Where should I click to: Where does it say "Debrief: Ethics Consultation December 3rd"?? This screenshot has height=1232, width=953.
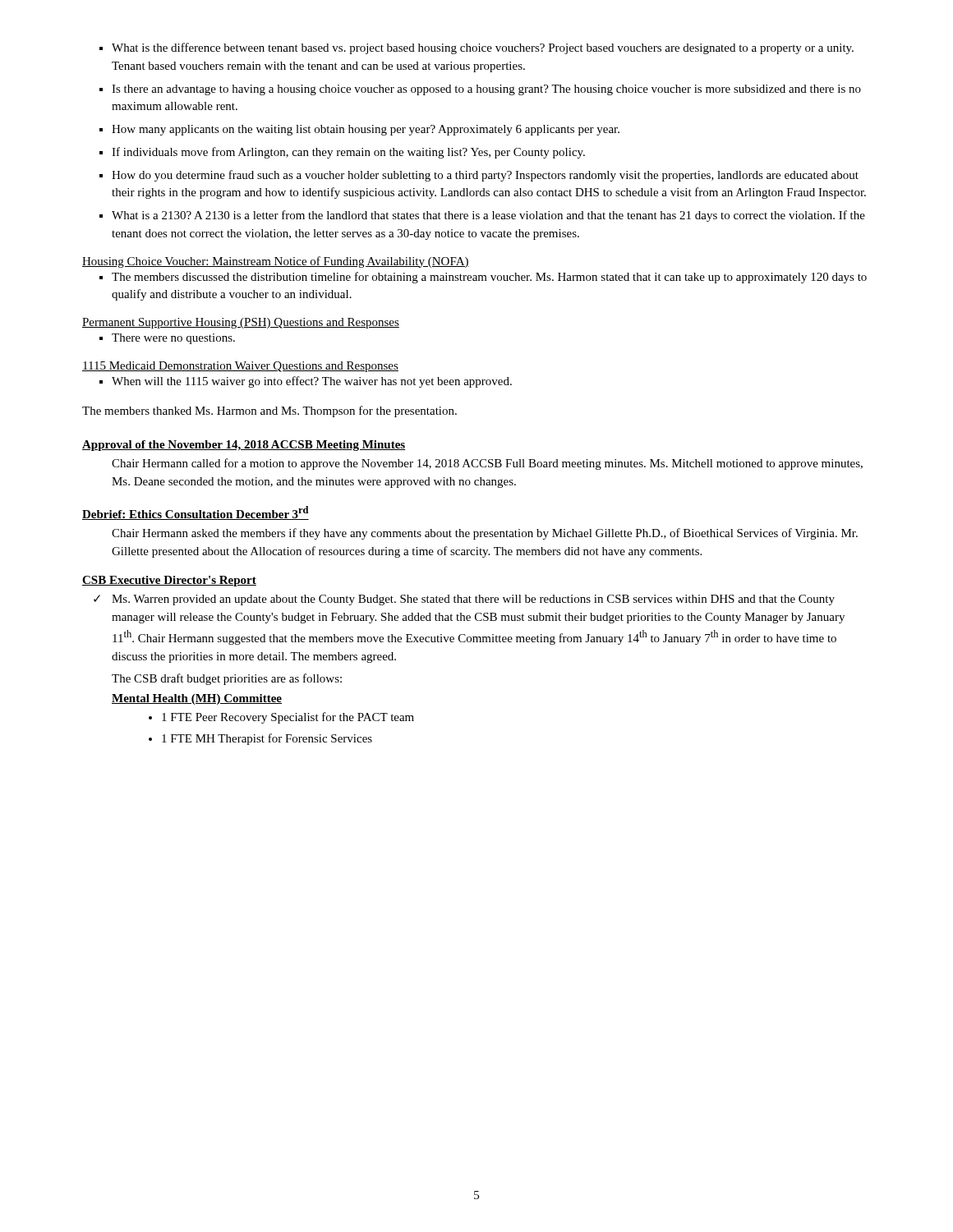coord(195,512)
